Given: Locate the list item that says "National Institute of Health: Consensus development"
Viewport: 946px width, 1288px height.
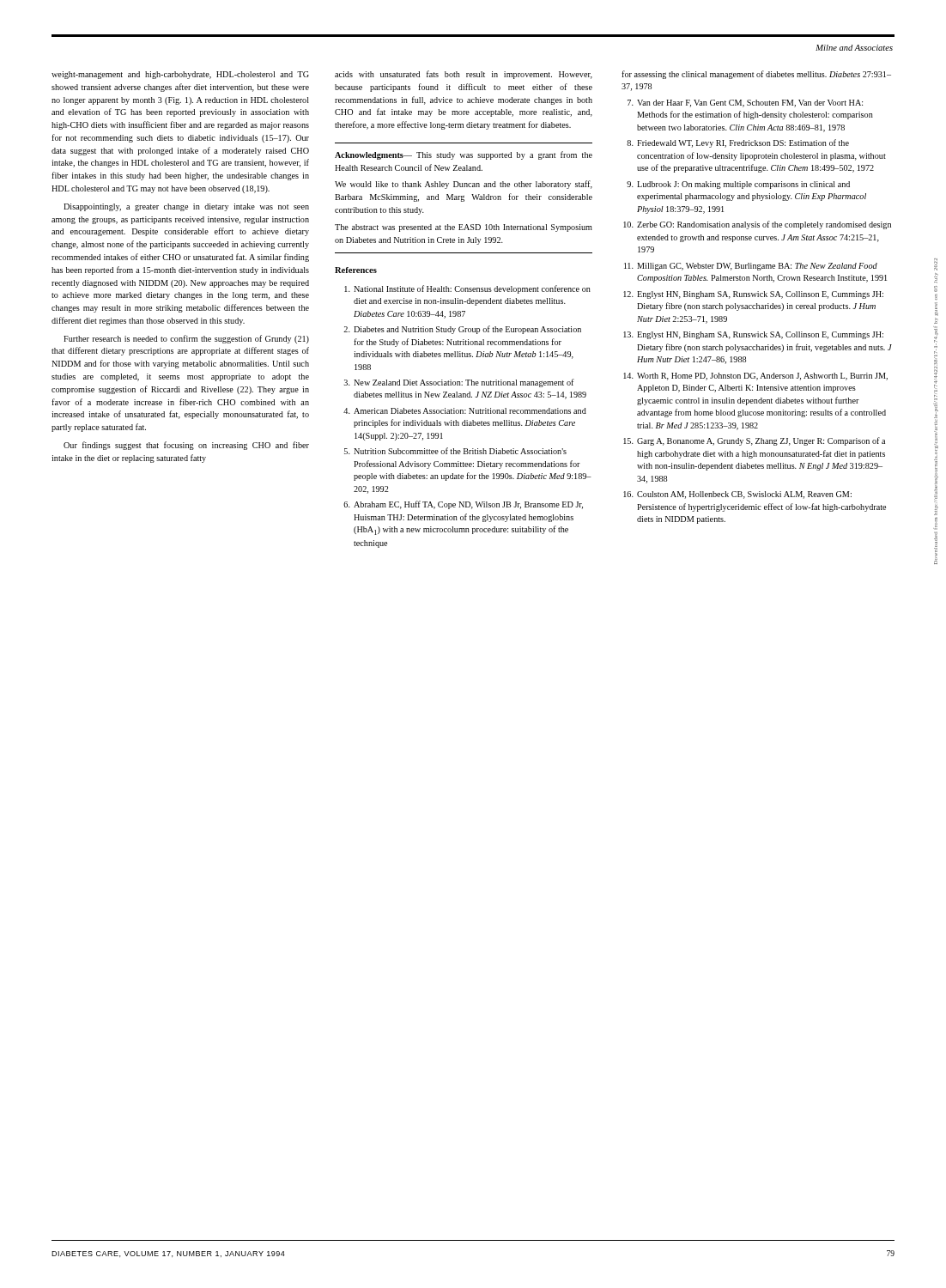Looking at the screenshot, I should point(464,302).
